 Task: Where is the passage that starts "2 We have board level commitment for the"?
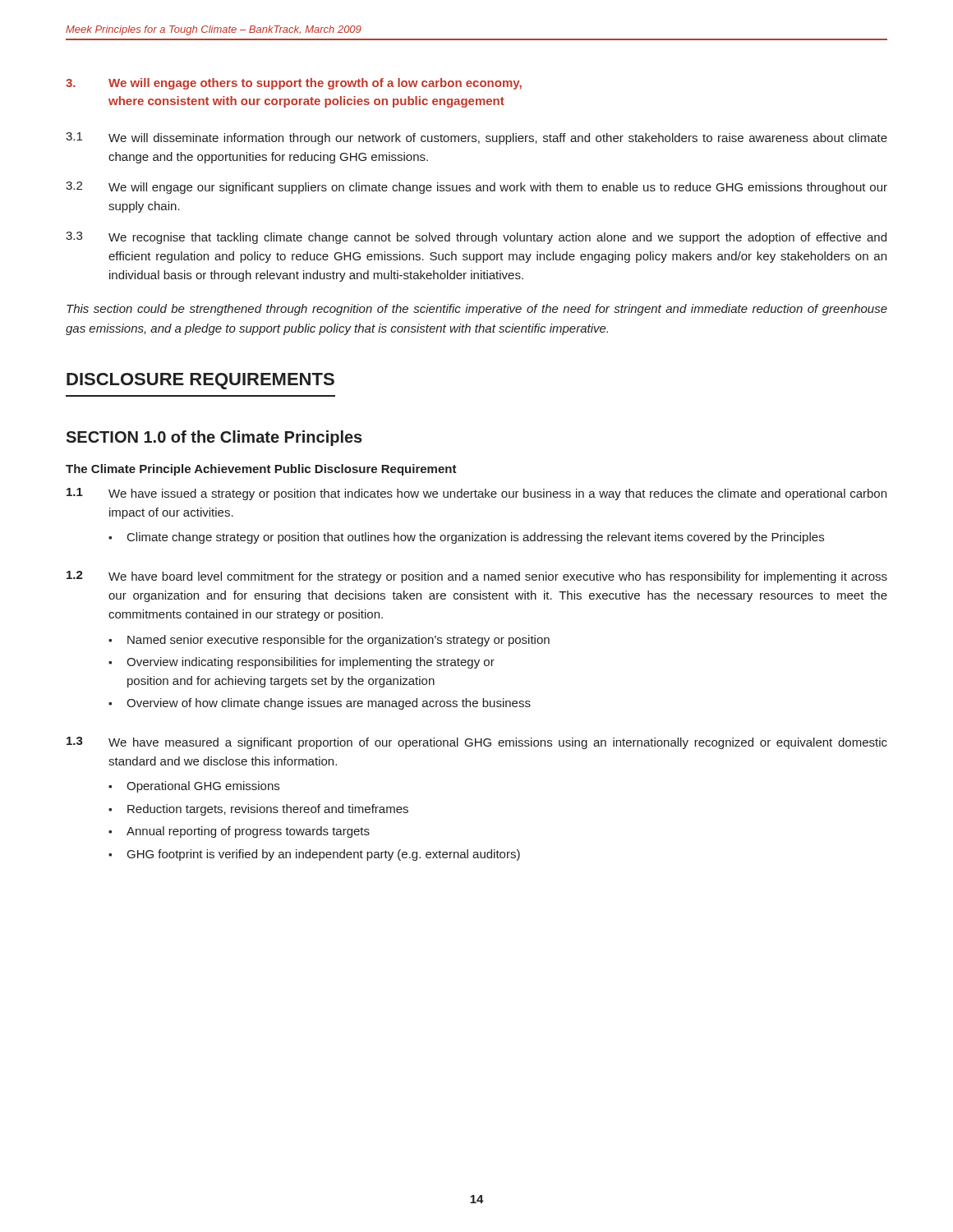476,644
